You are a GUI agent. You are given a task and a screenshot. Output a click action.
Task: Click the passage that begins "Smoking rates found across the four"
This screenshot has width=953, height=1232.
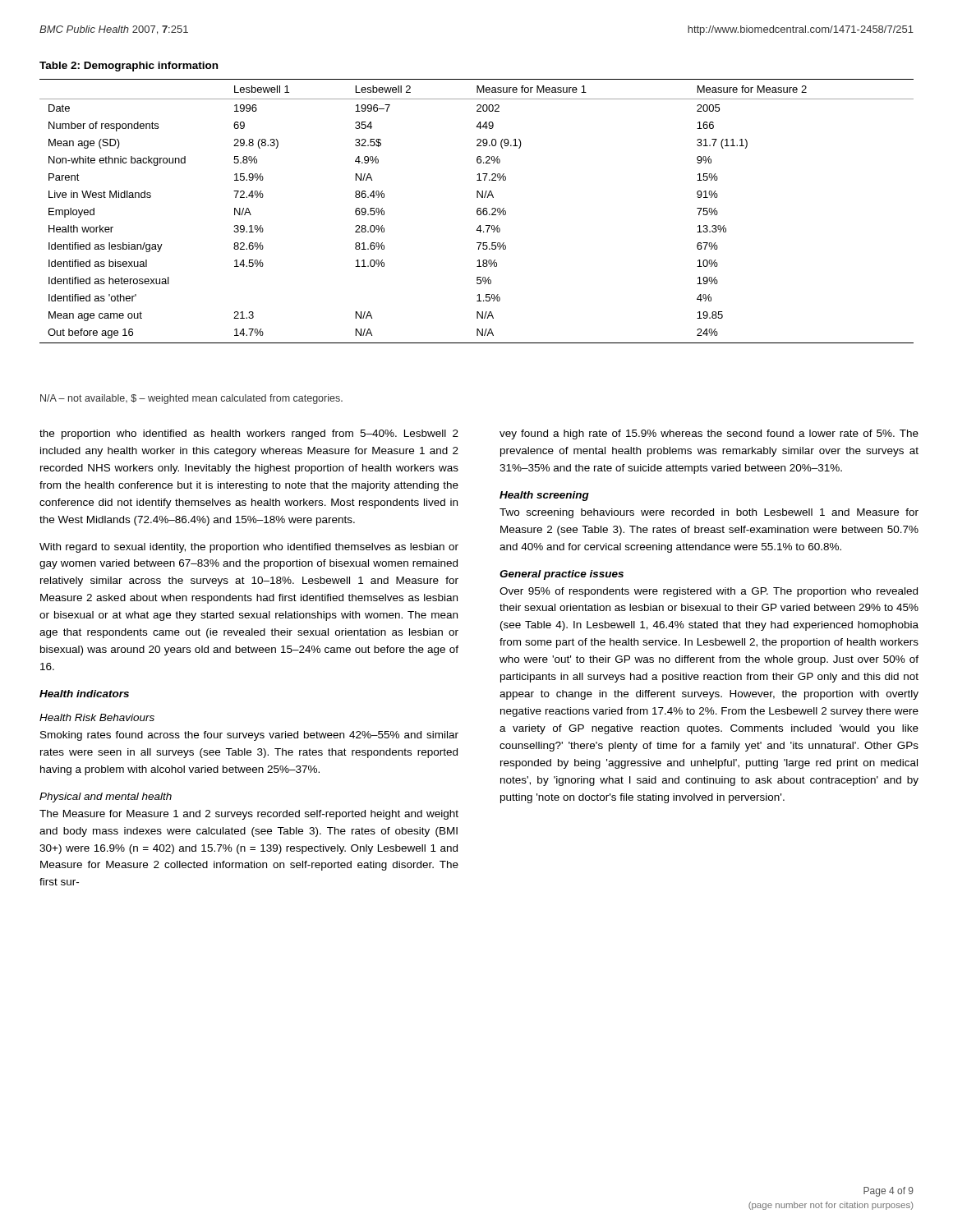coord(249,752)
